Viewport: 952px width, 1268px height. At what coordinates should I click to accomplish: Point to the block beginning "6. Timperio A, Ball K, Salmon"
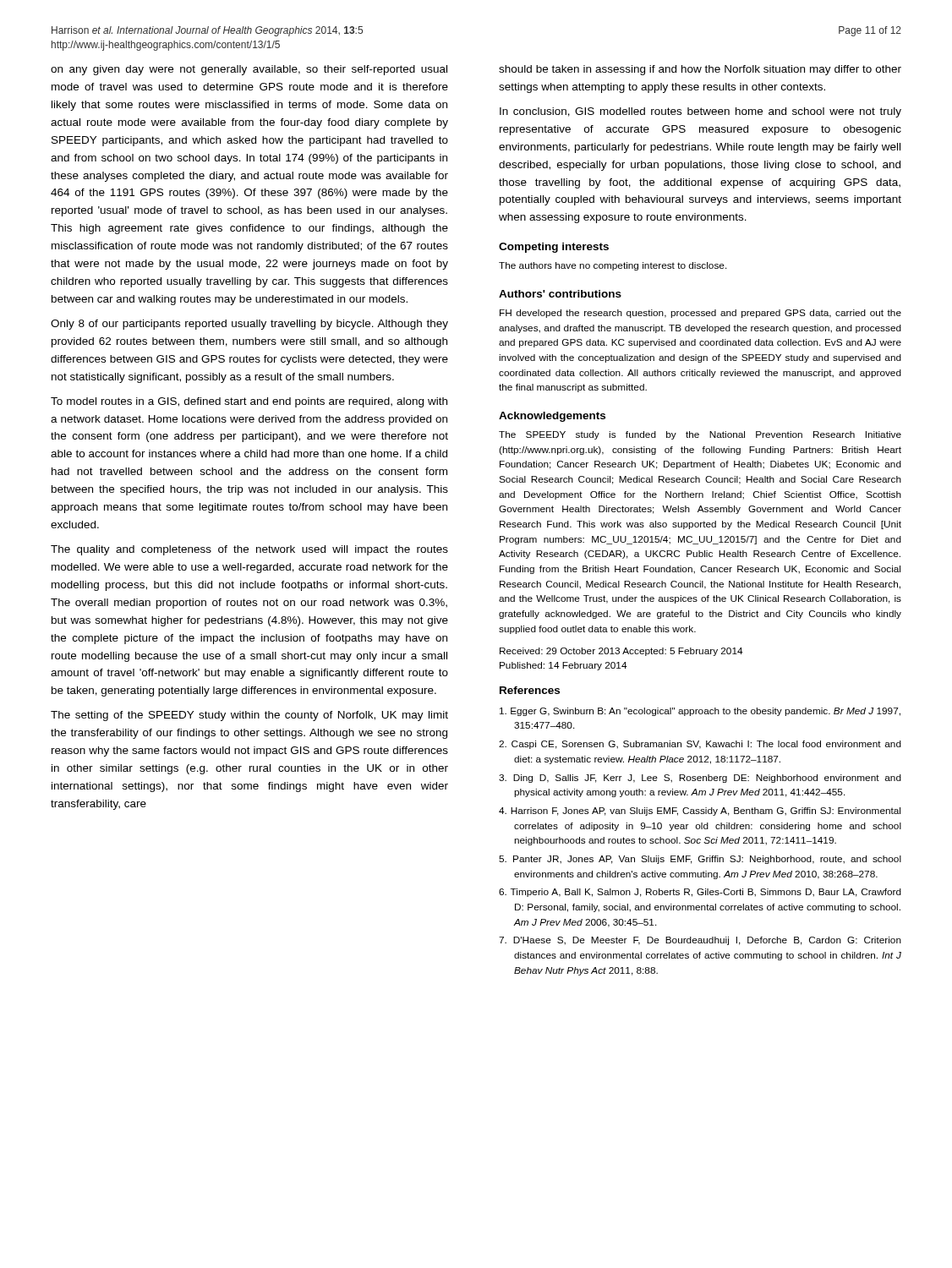coord(700,908)
